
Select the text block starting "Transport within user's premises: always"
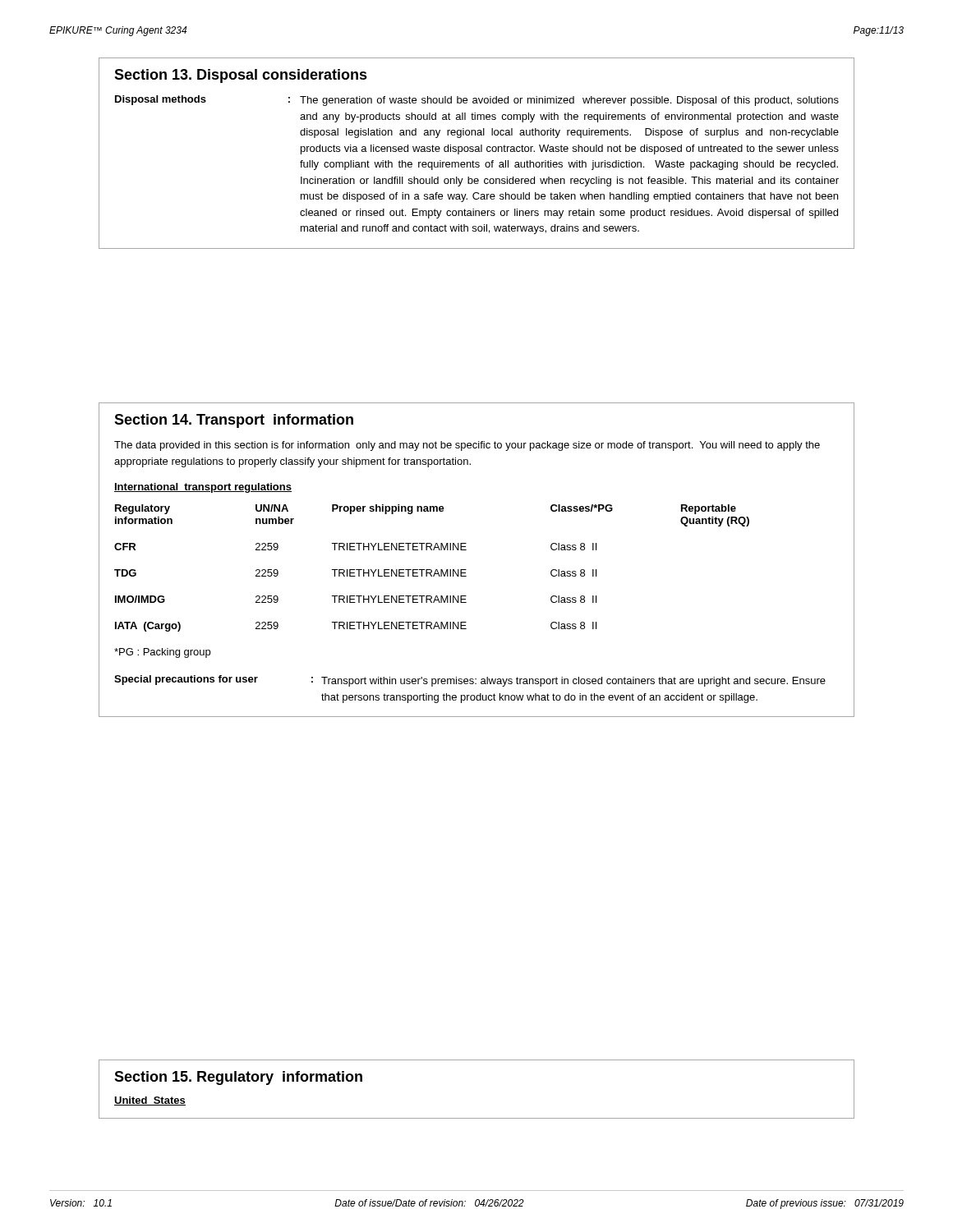[x=573, y=688]
